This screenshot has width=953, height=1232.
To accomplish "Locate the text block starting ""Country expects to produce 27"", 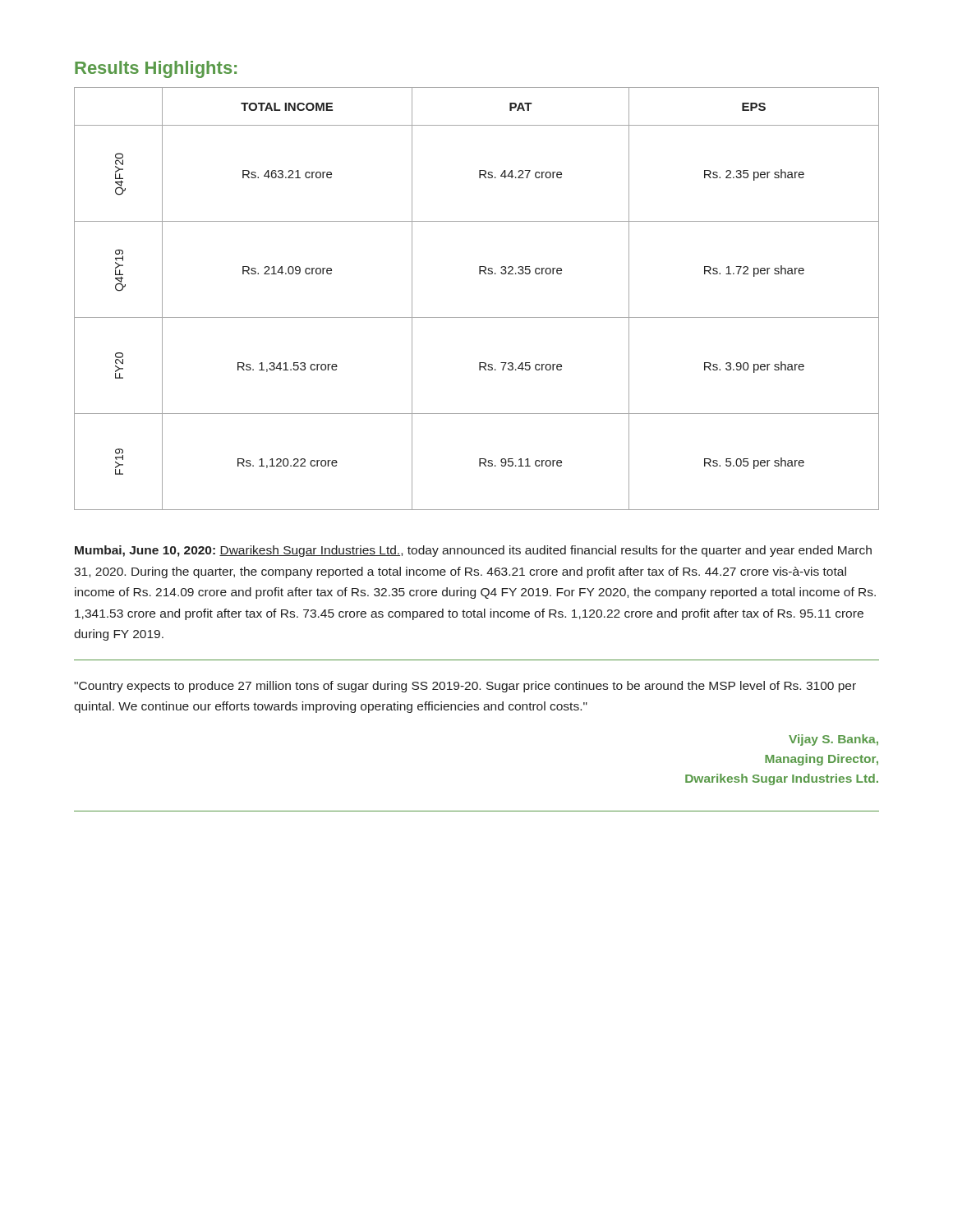I will tap(476, 696).
